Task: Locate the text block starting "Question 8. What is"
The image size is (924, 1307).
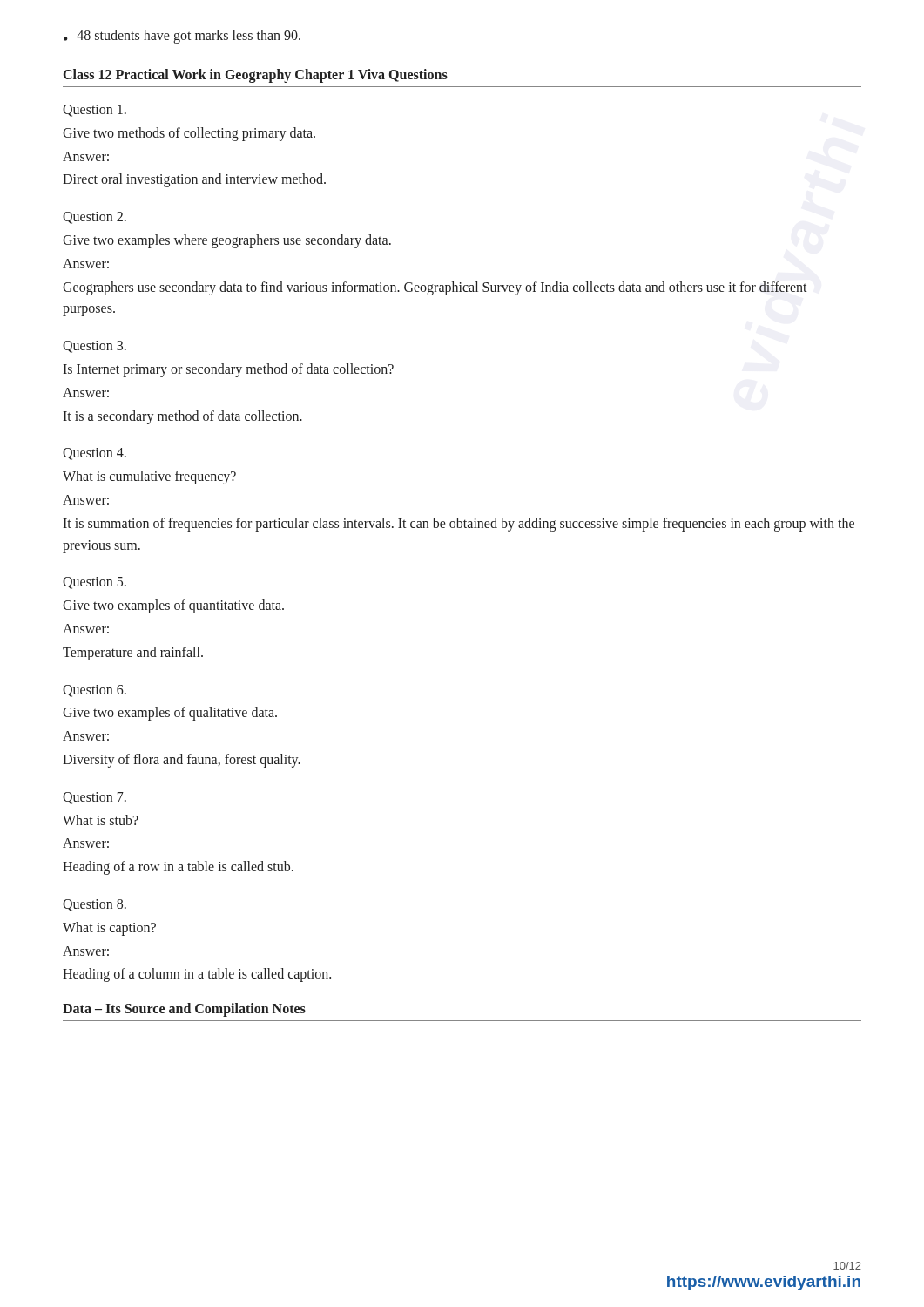Action: pos(94,905)
